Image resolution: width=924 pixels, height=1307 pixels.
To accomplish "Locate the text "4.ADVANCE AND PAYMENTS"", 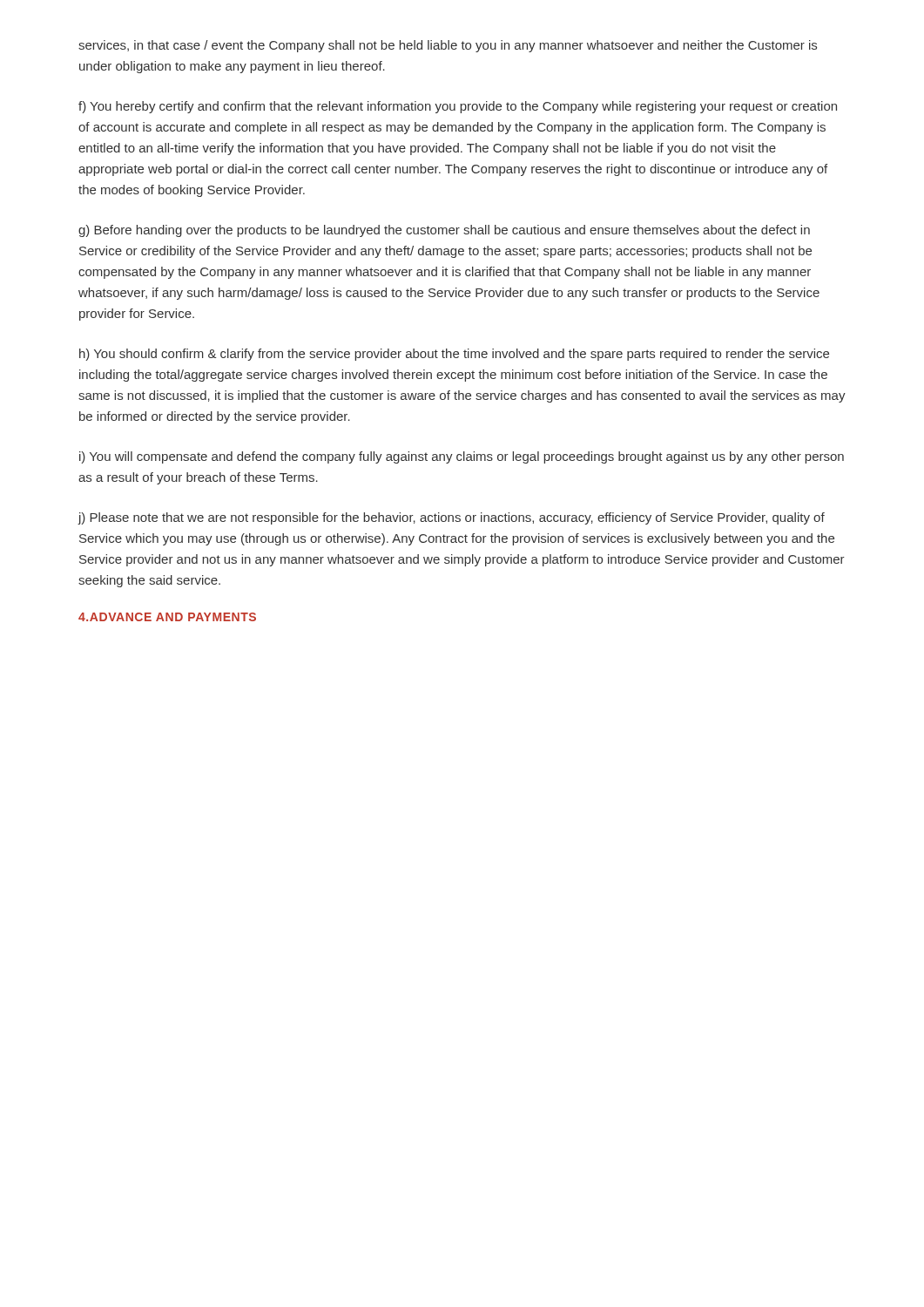I will coord(168,617).
